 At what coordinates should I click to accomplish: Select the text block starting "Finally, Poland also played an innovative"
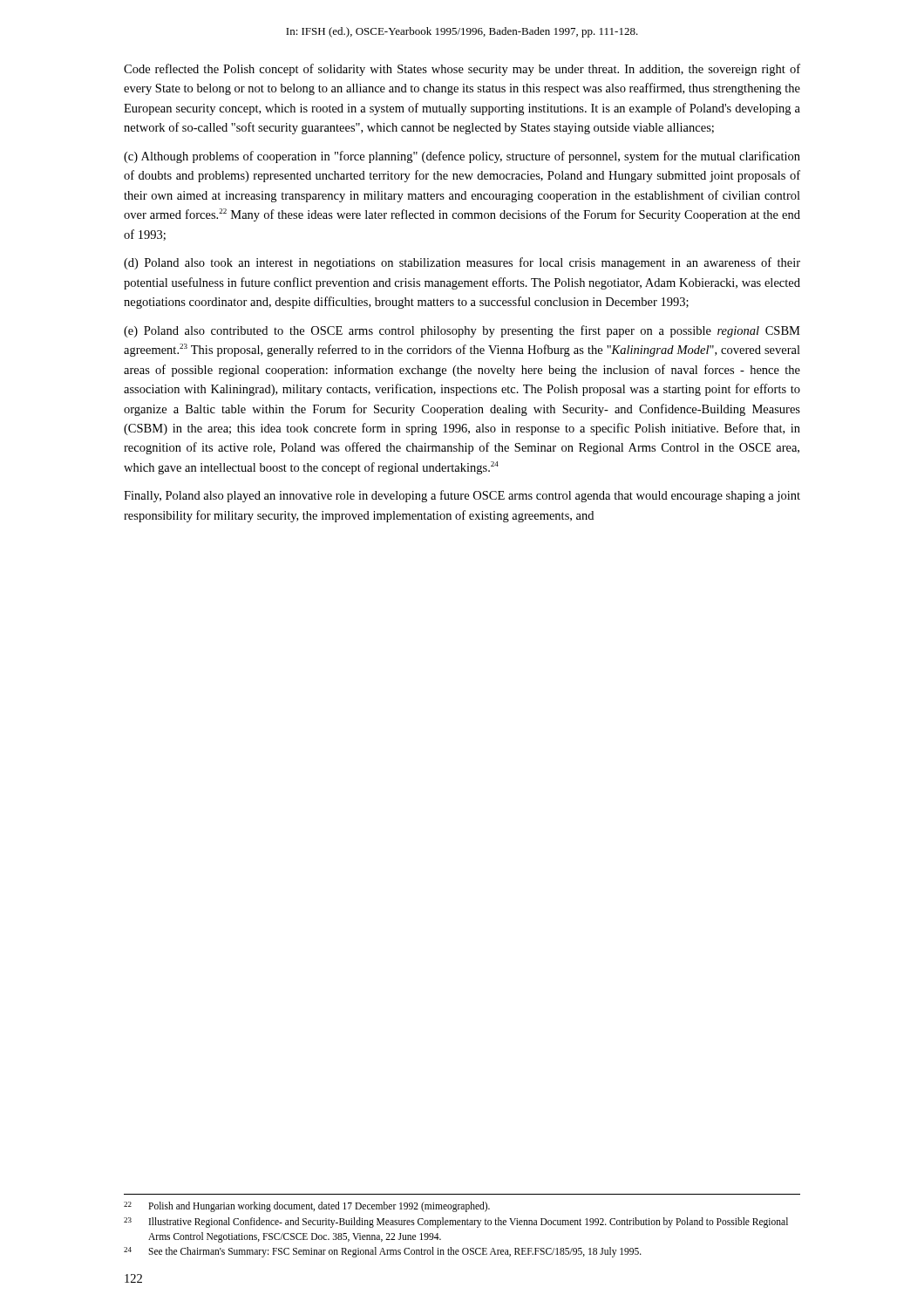(462, 506)
